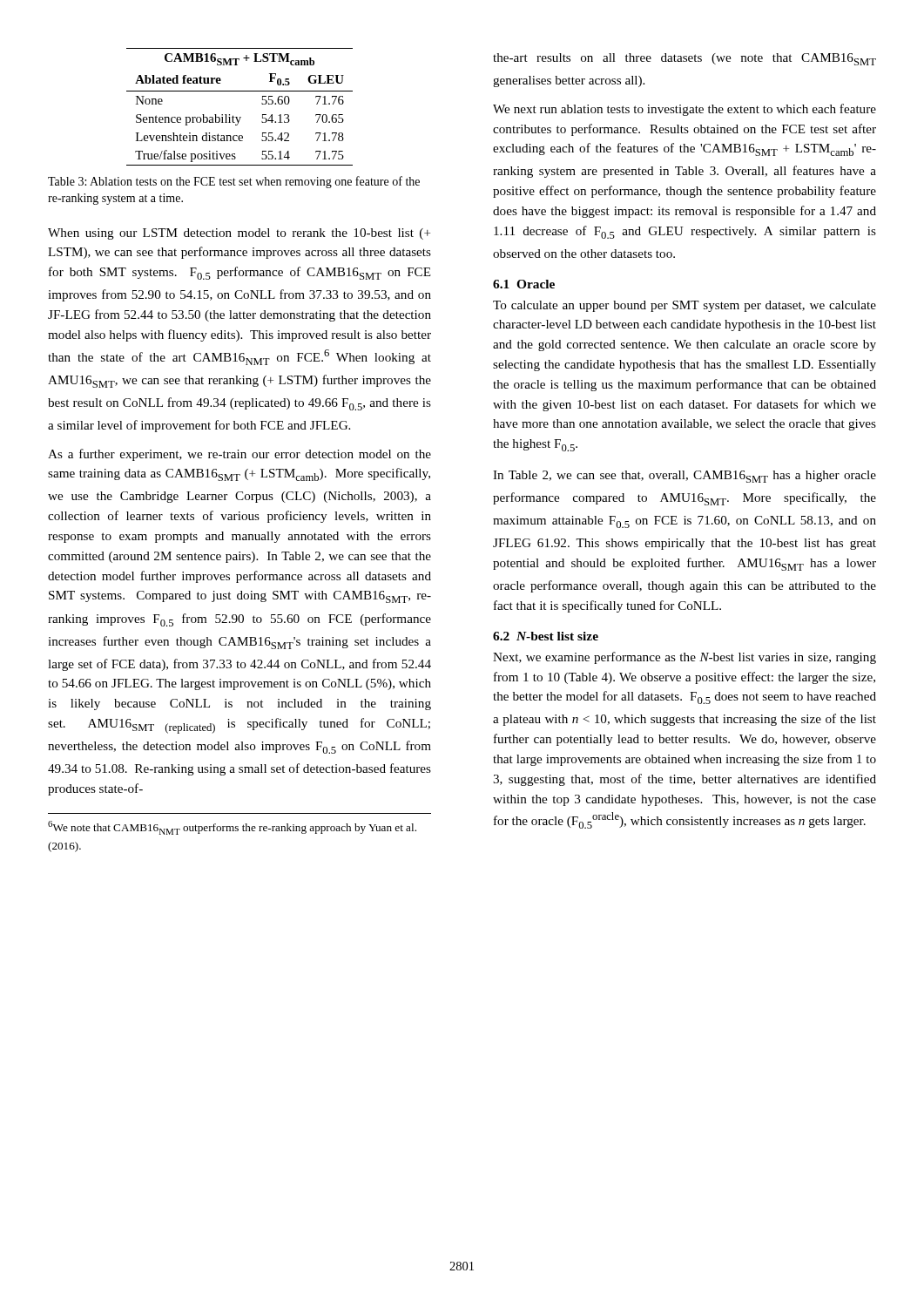The height and width of the screenshot is (1307, 924).
Task: Where is the passage that starts "6We note that CAMB16NMT"?
Action: click(232, 835)
